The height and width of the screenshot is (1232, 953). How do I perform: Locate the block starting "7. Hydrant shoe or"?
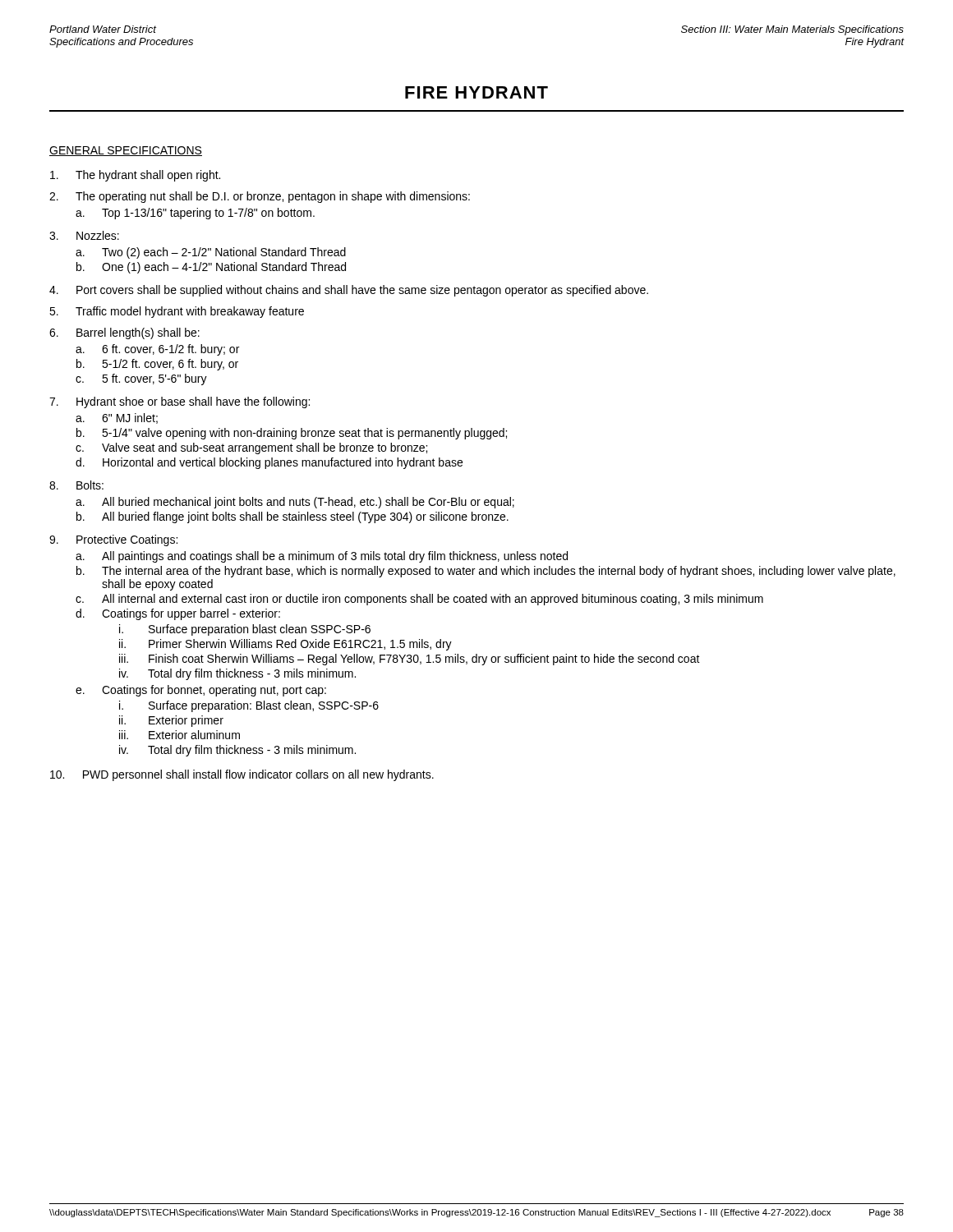point(476,433)
